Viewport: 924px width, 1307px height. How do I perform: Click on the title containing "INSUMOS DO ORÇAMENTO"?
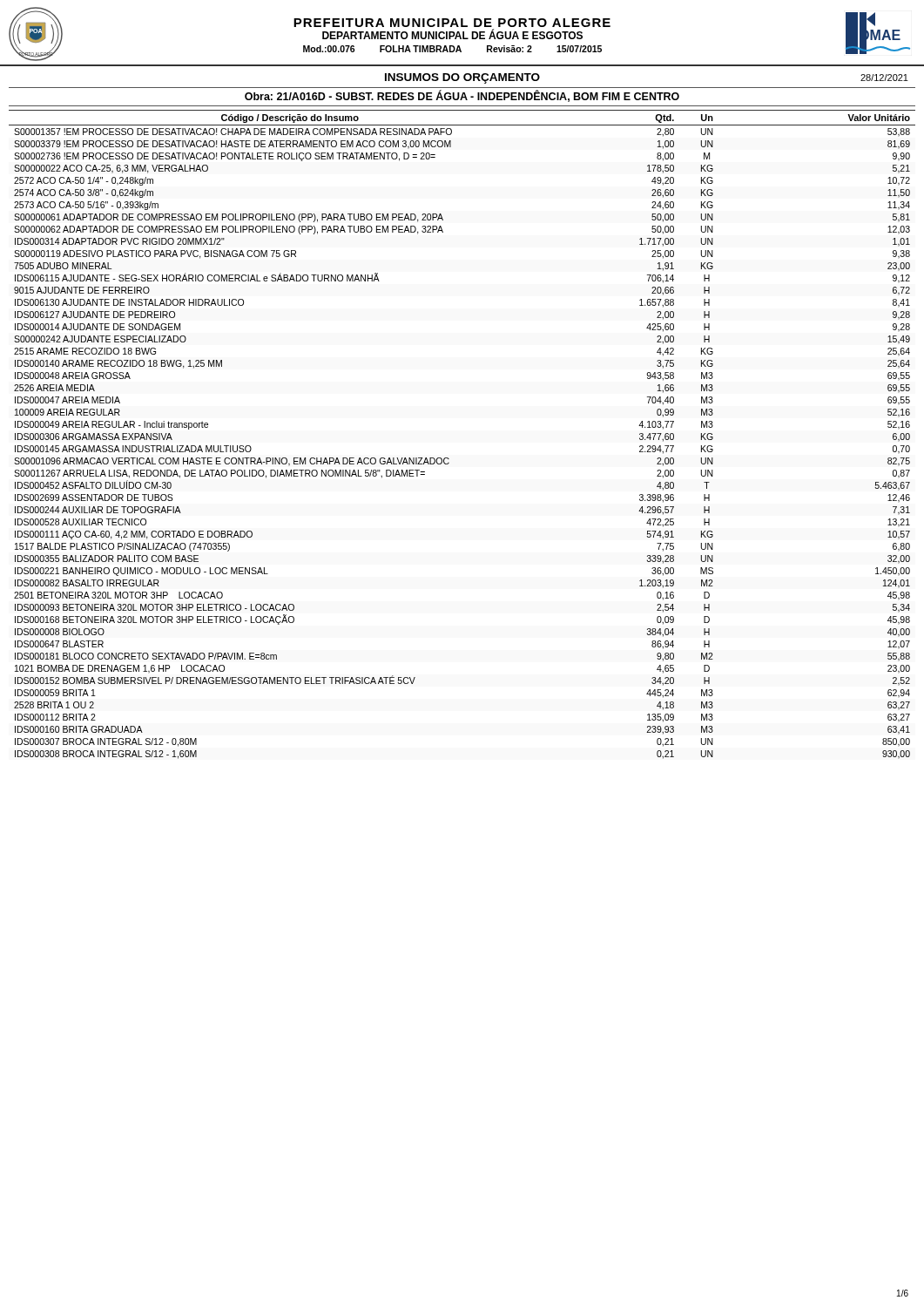(x=462, y=77)
